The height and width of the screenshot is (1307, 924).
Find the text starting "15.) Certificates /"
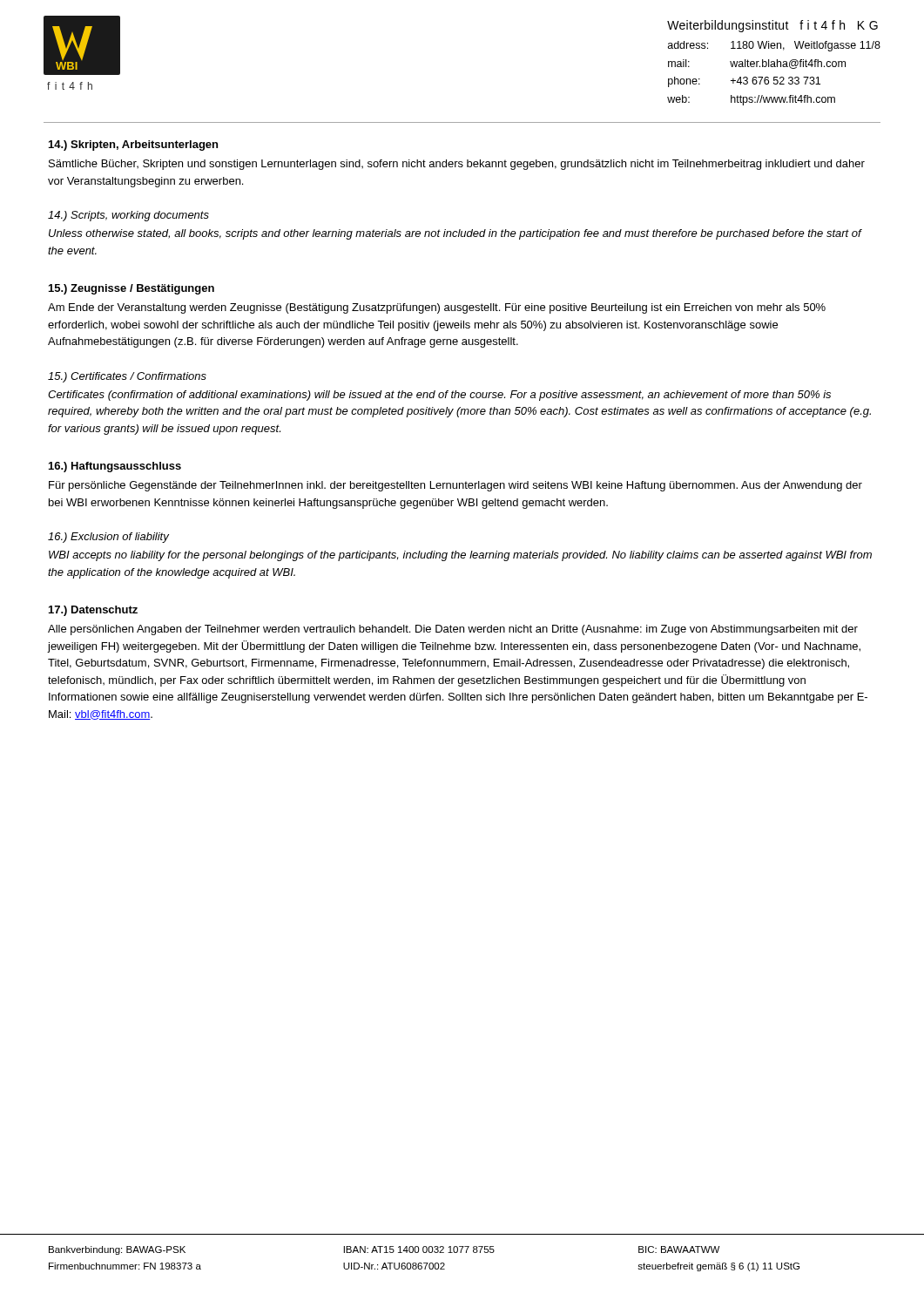coord(127,376)
